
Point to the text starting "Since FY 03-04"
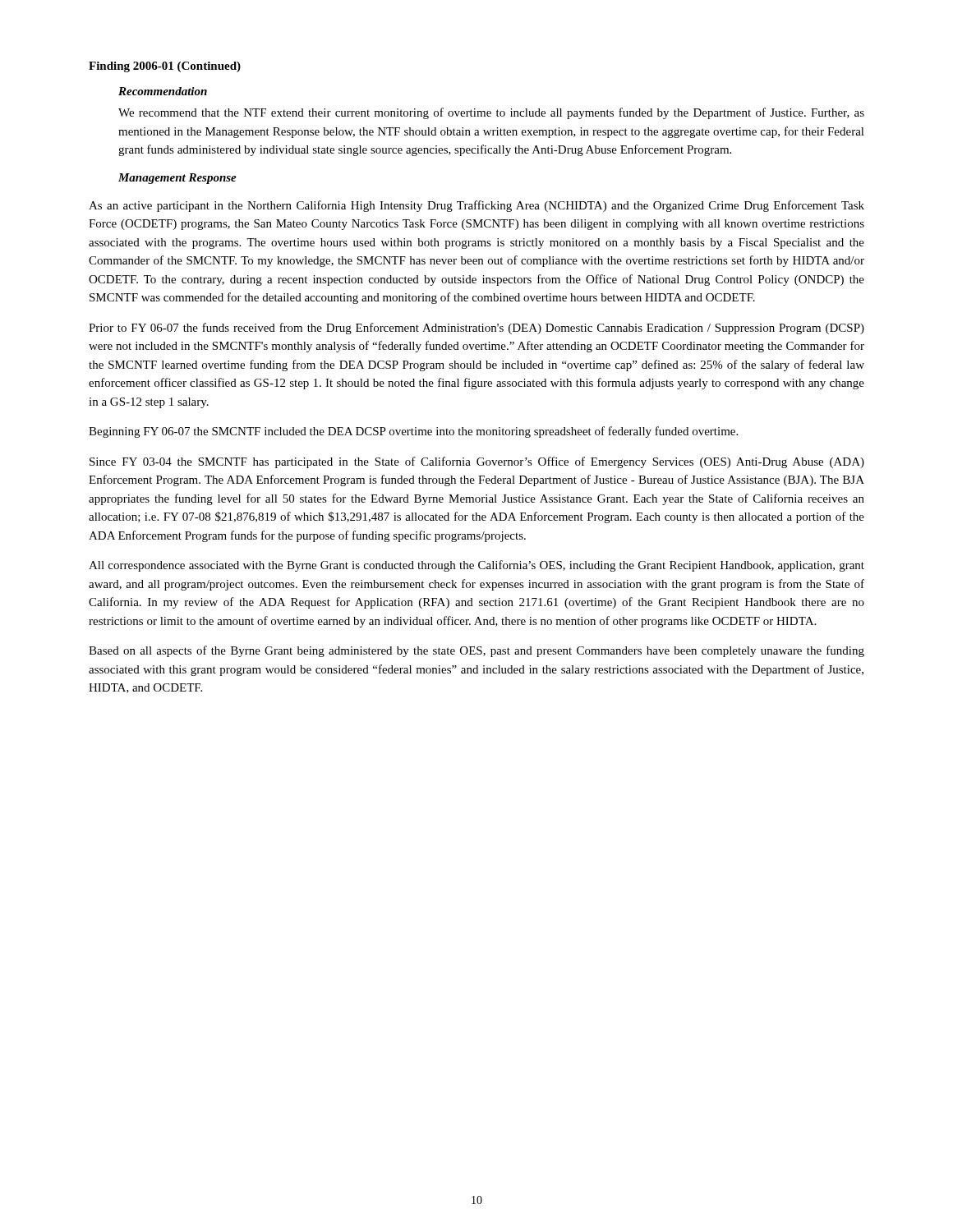[476, 498]
